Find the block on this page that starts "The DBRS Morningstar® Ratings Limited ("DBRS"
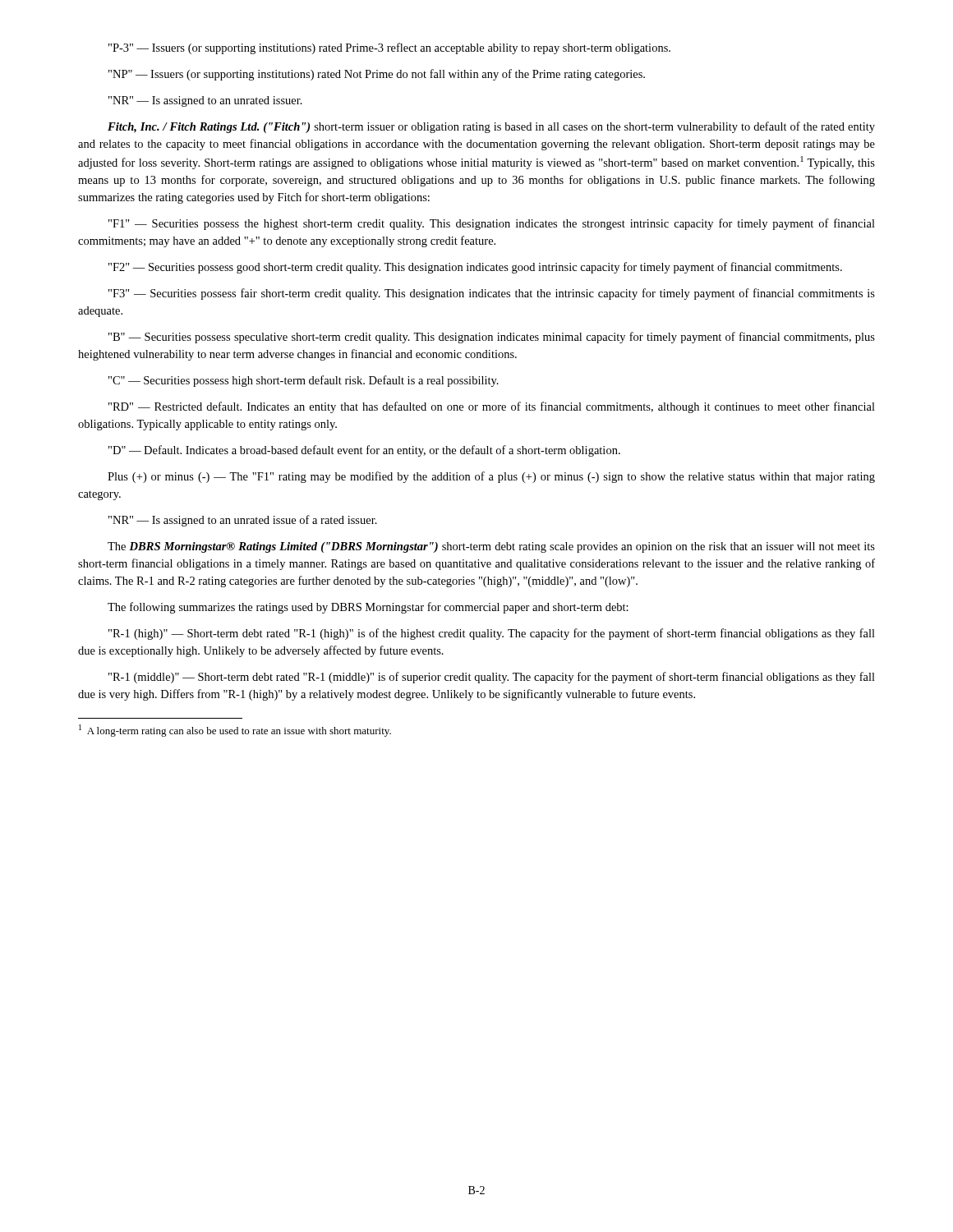 (x=476, y=564)
